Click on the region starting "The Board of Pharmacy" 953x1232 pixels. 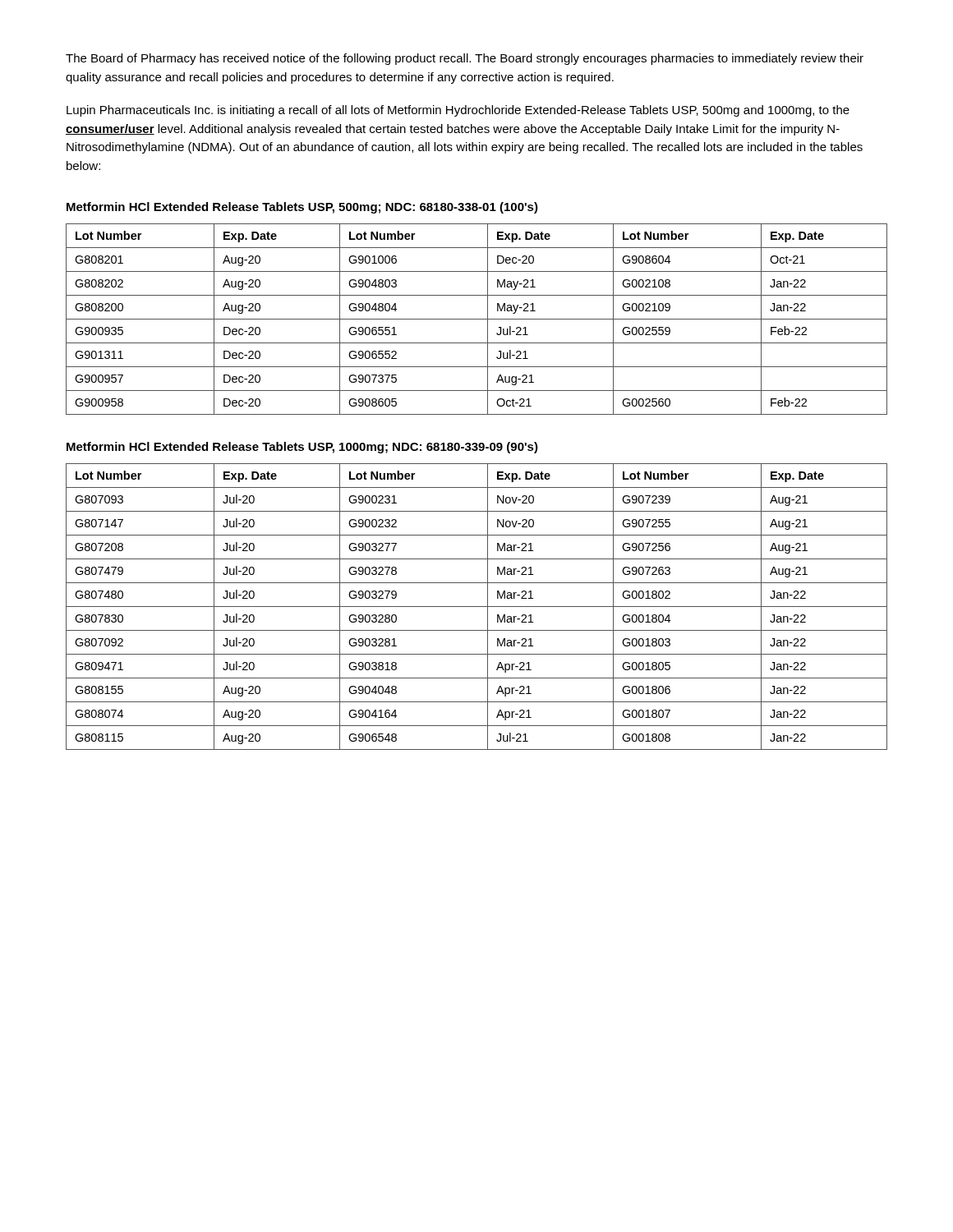(x=465, y=67)
